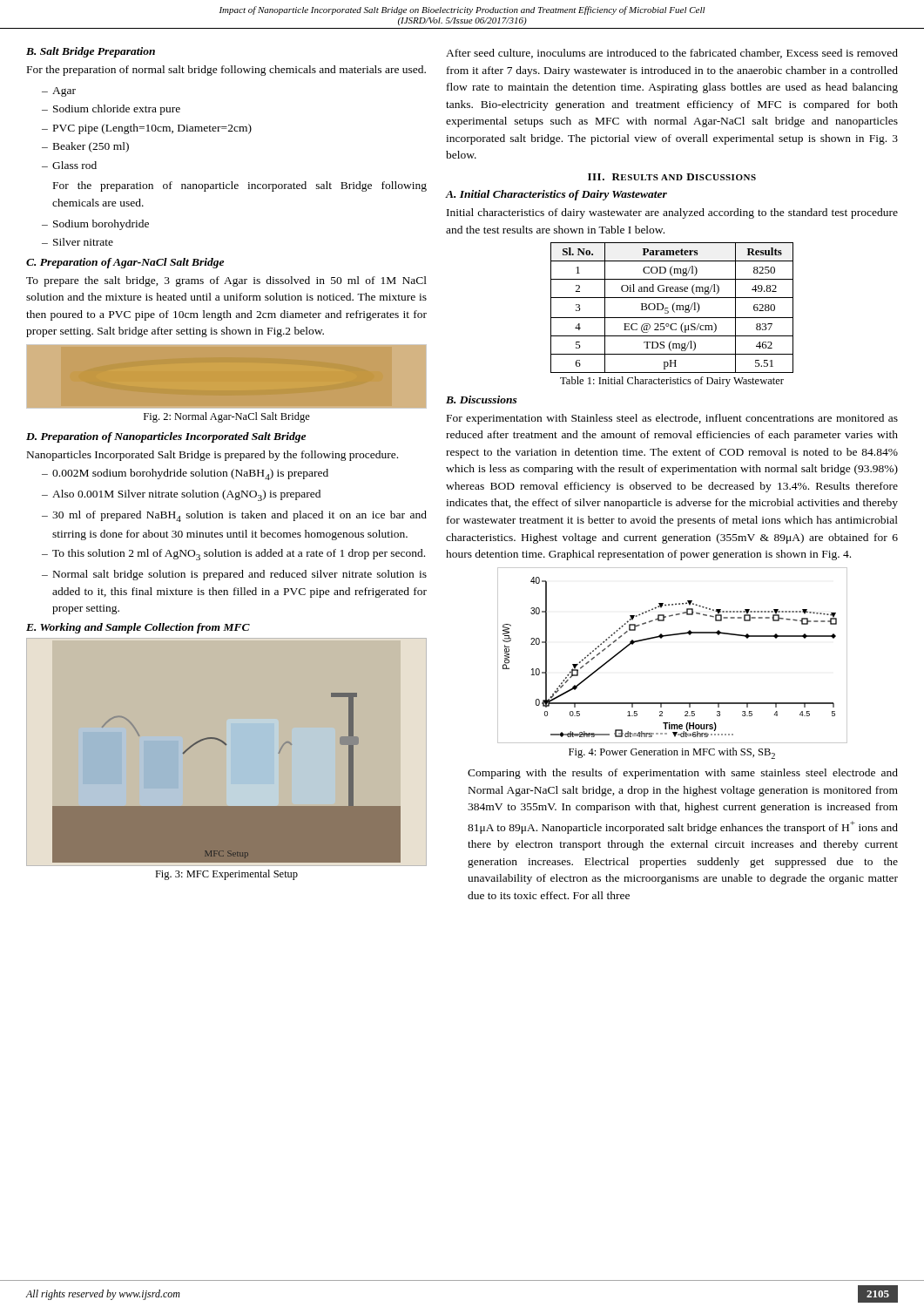Locate the text block containing "For the preparation of nanoparticle incorporated salt Bridge"
This screenshot has height=1307, width=924.
tap(226, 194)
